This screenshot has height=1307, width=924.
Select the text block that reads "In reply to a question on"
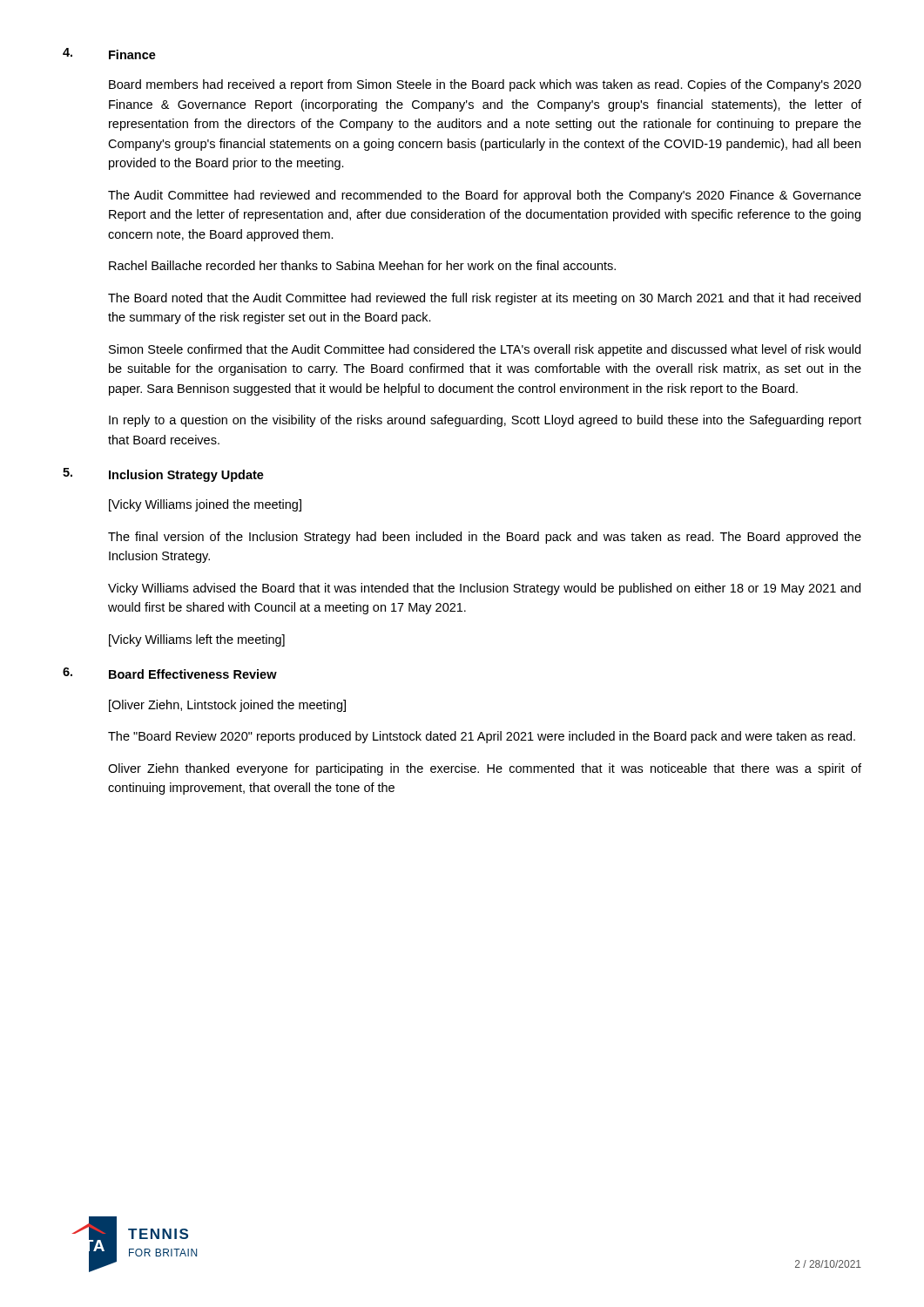point(485,430)
